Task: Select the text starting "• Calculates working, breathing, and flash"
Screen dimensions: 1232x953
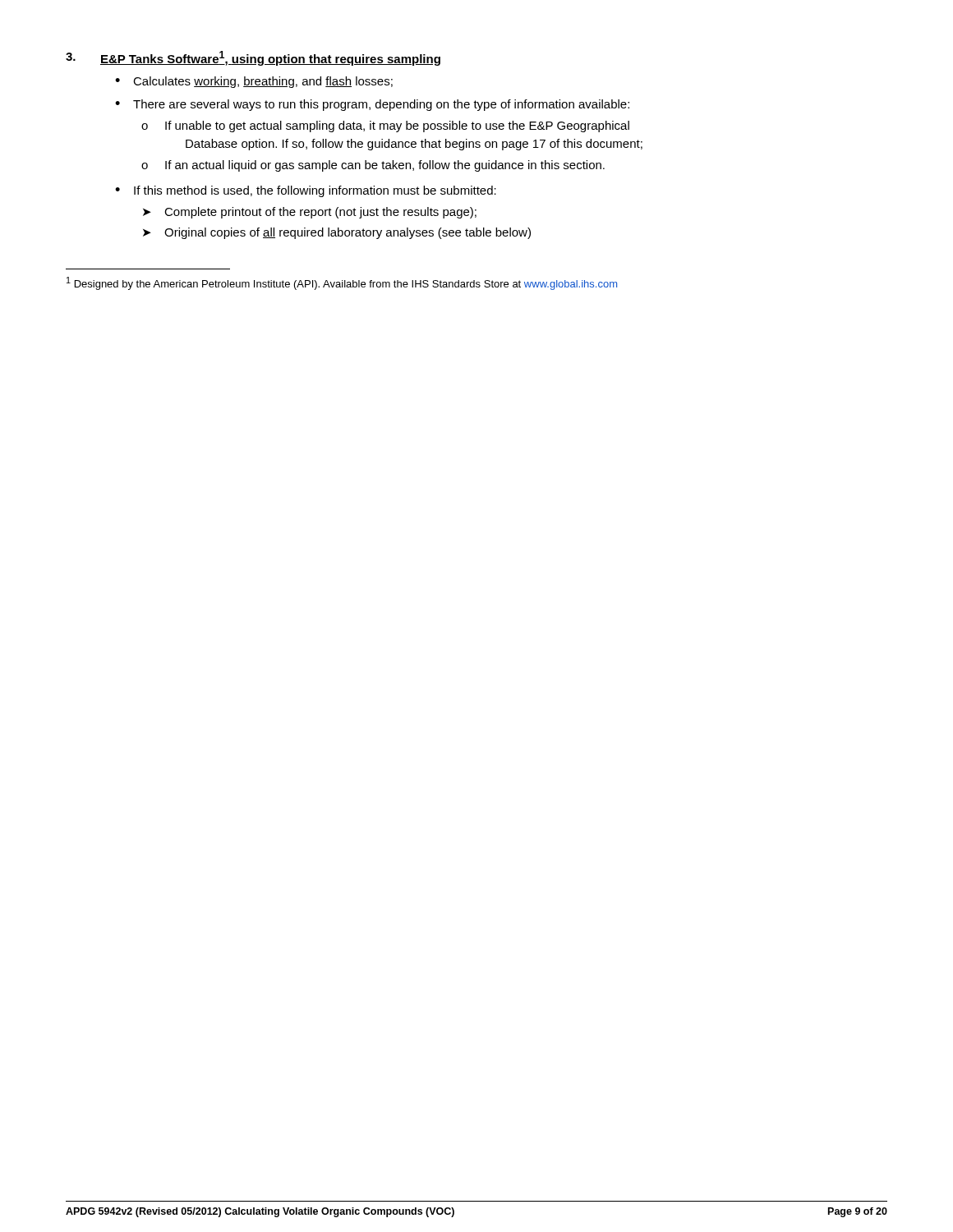Action: coord(254,81)
